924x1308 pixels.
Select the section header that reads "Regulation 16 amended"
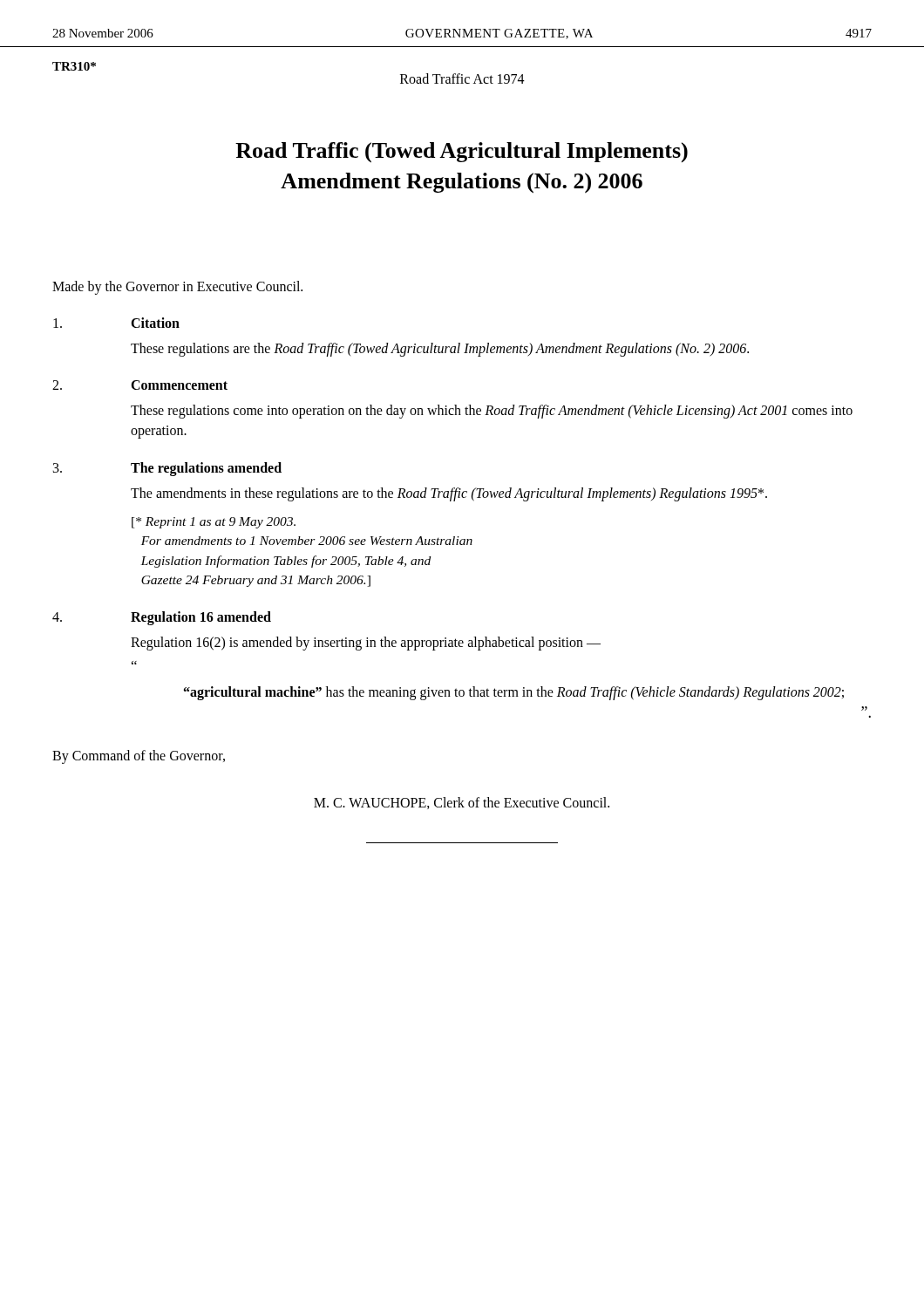click(x=201, y=617)
